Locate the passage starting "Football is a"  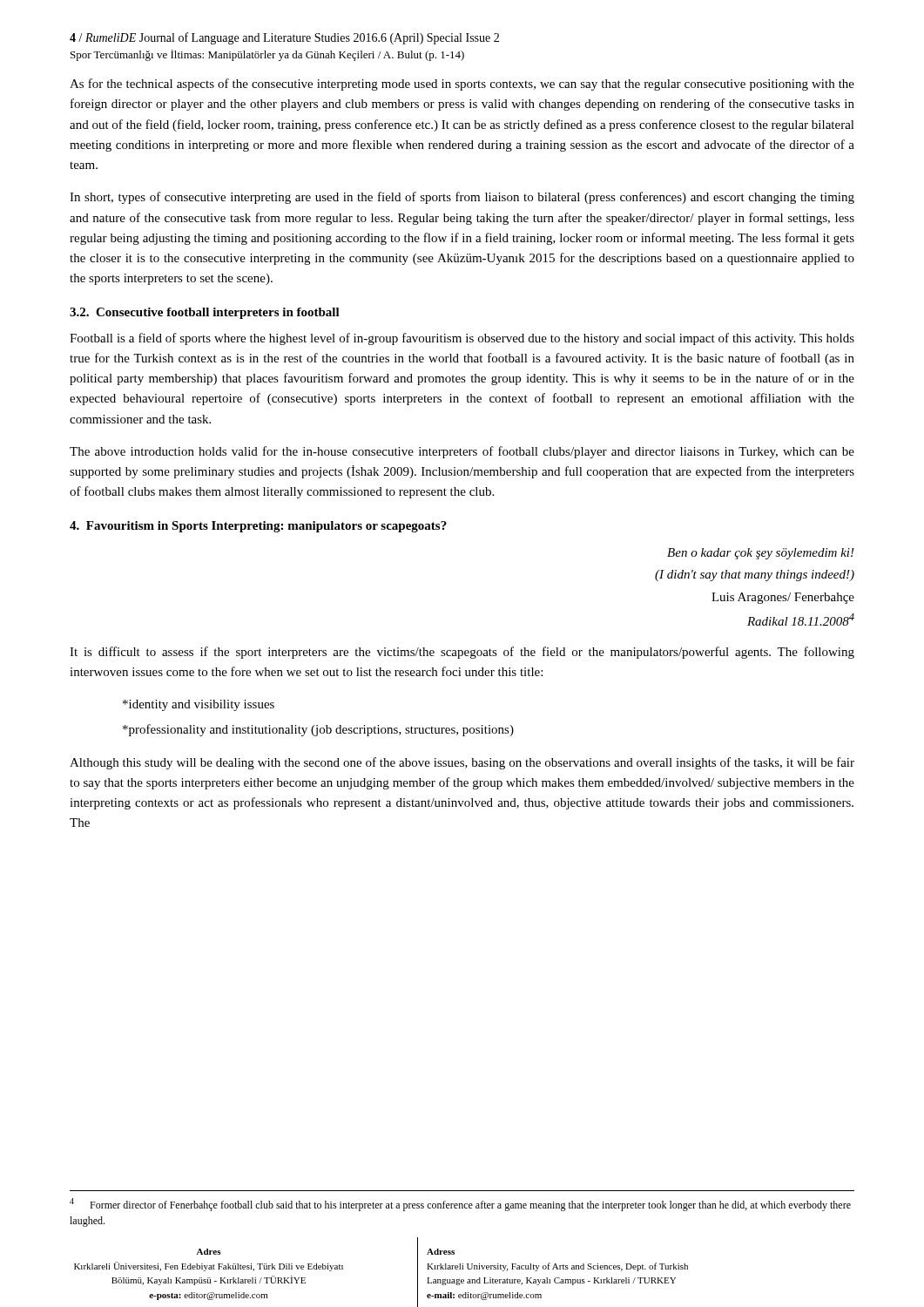pyautogui.click(x=462, y=379)
